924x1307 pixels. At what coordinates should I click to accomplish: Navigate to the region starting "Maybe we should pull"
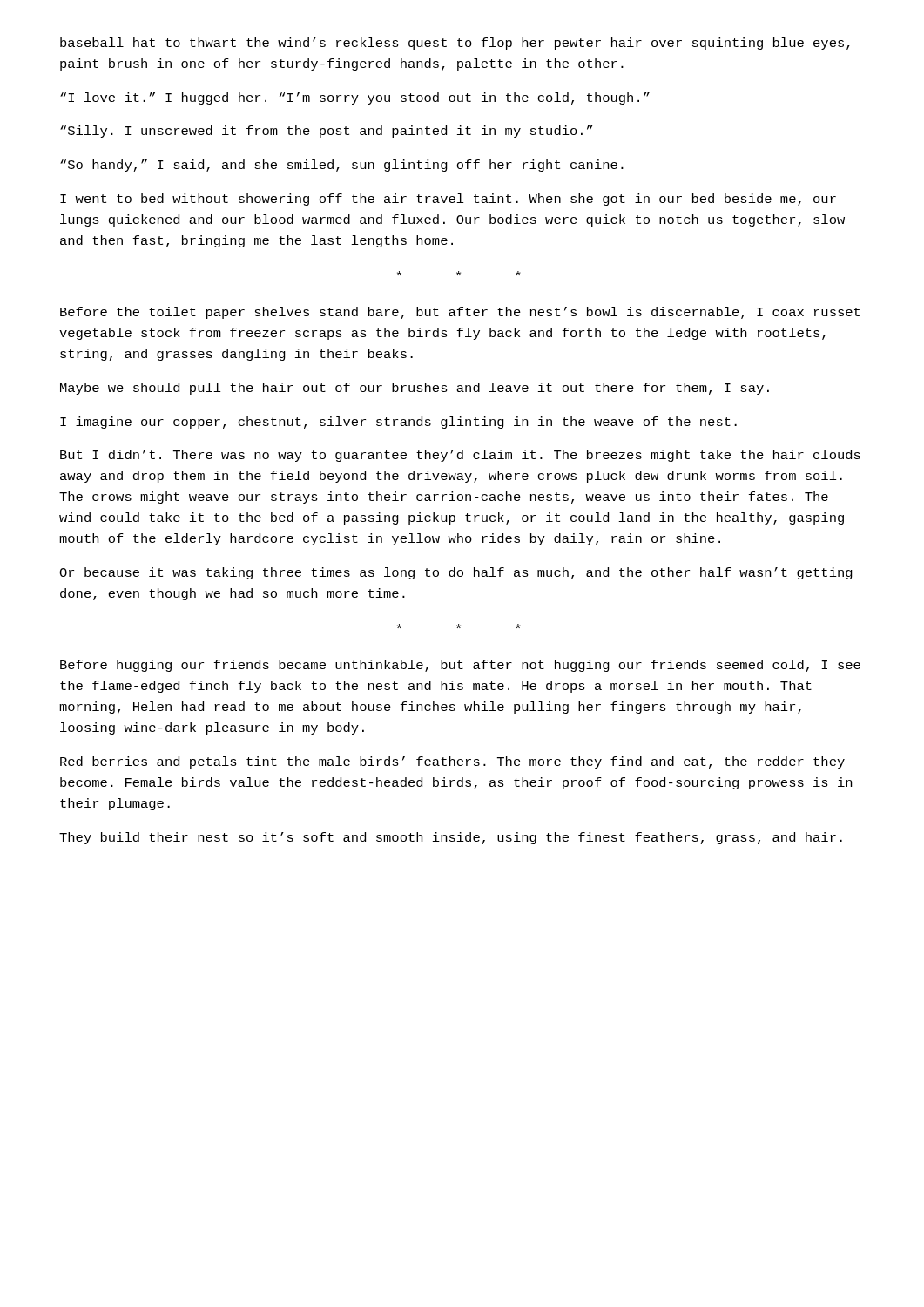(416, 388)
